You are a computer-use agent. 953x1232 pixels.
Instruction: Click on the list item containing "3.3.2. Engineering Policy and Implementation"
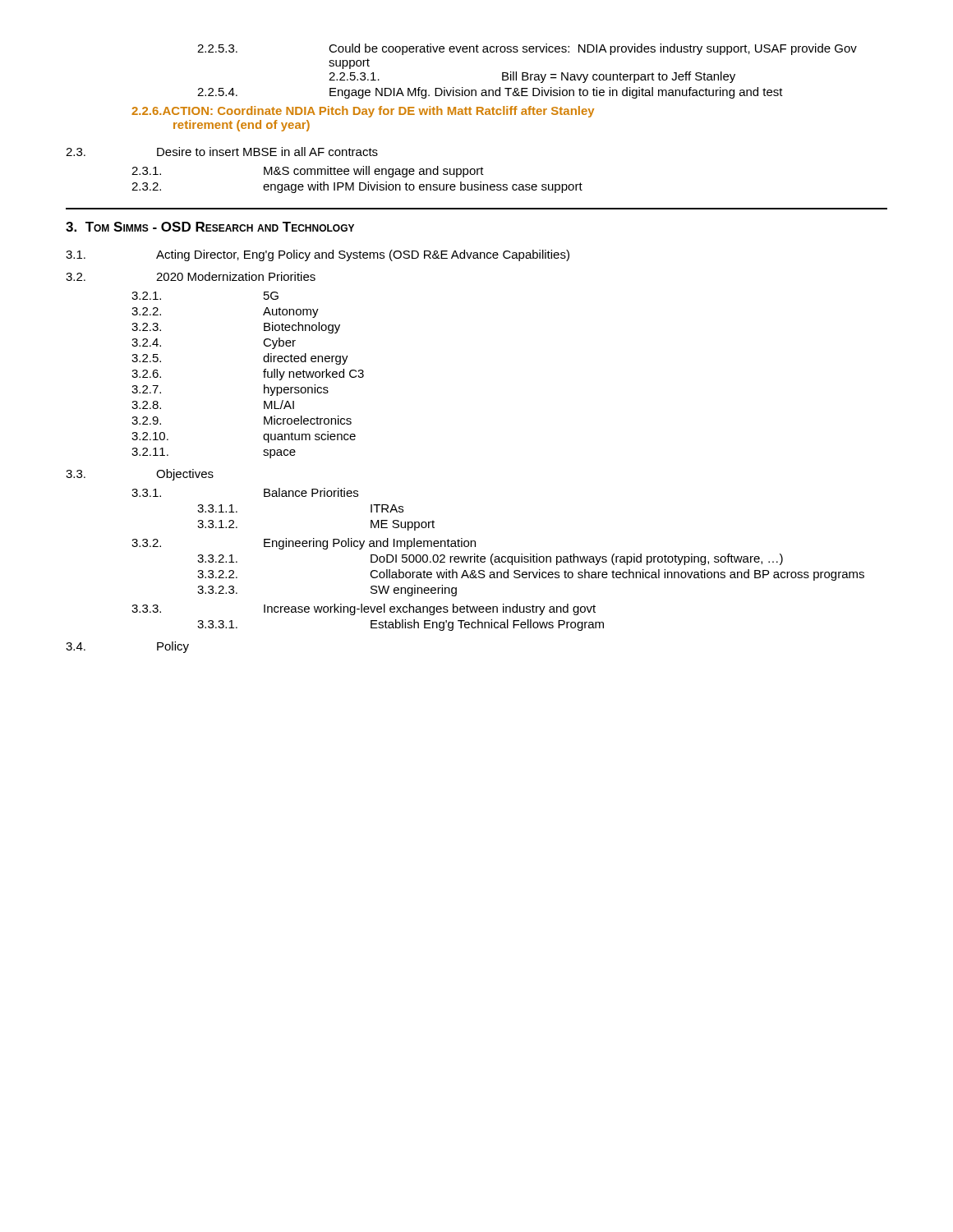click(x=304, y=544)
